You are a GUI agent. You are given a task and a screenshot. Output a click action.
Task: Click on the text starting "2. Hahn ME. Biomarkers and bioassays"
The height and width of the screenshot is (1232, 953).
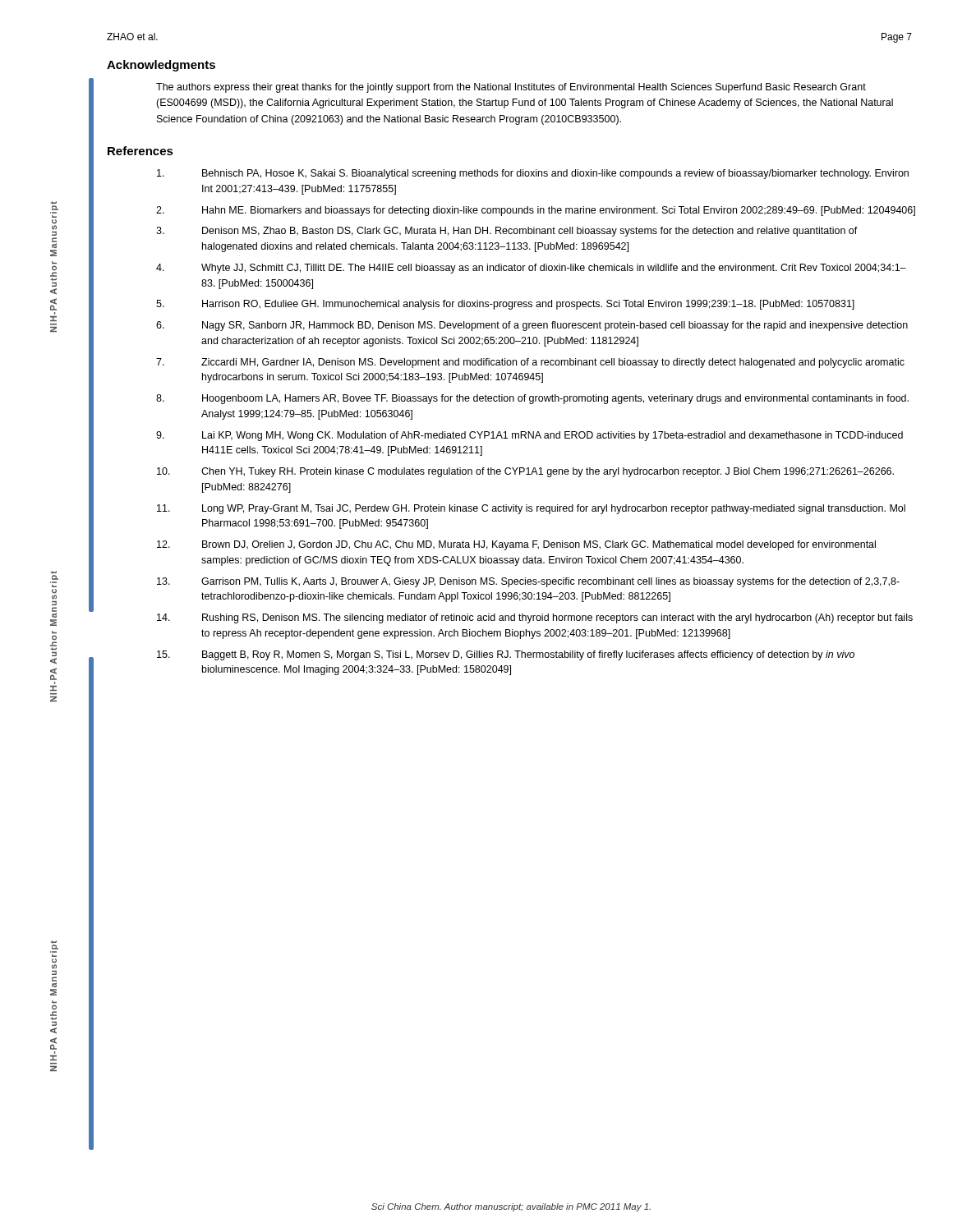coord(511,210)
